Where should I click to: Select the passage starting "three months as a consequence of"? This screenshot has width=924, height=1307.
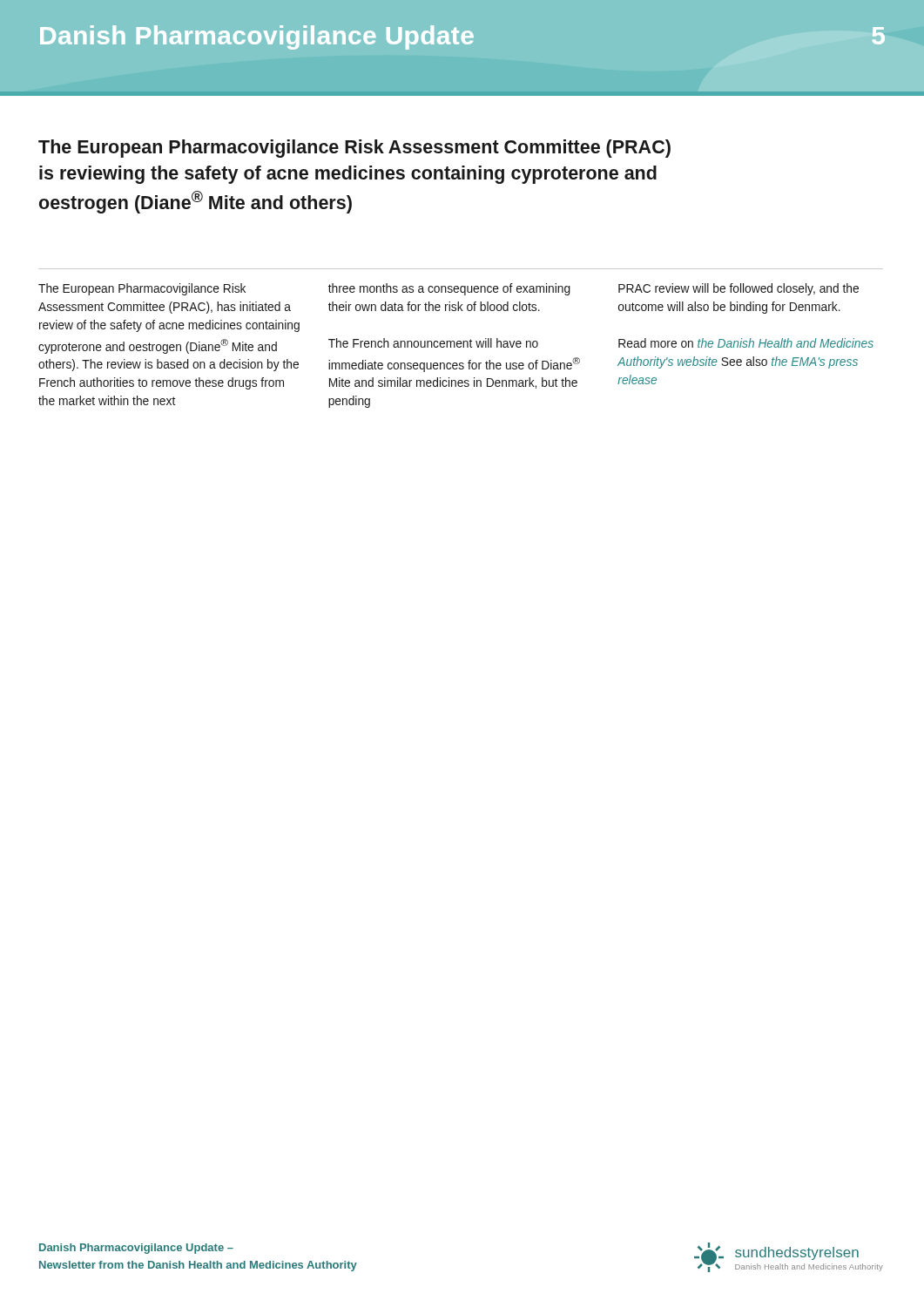(x=454, y=345)
